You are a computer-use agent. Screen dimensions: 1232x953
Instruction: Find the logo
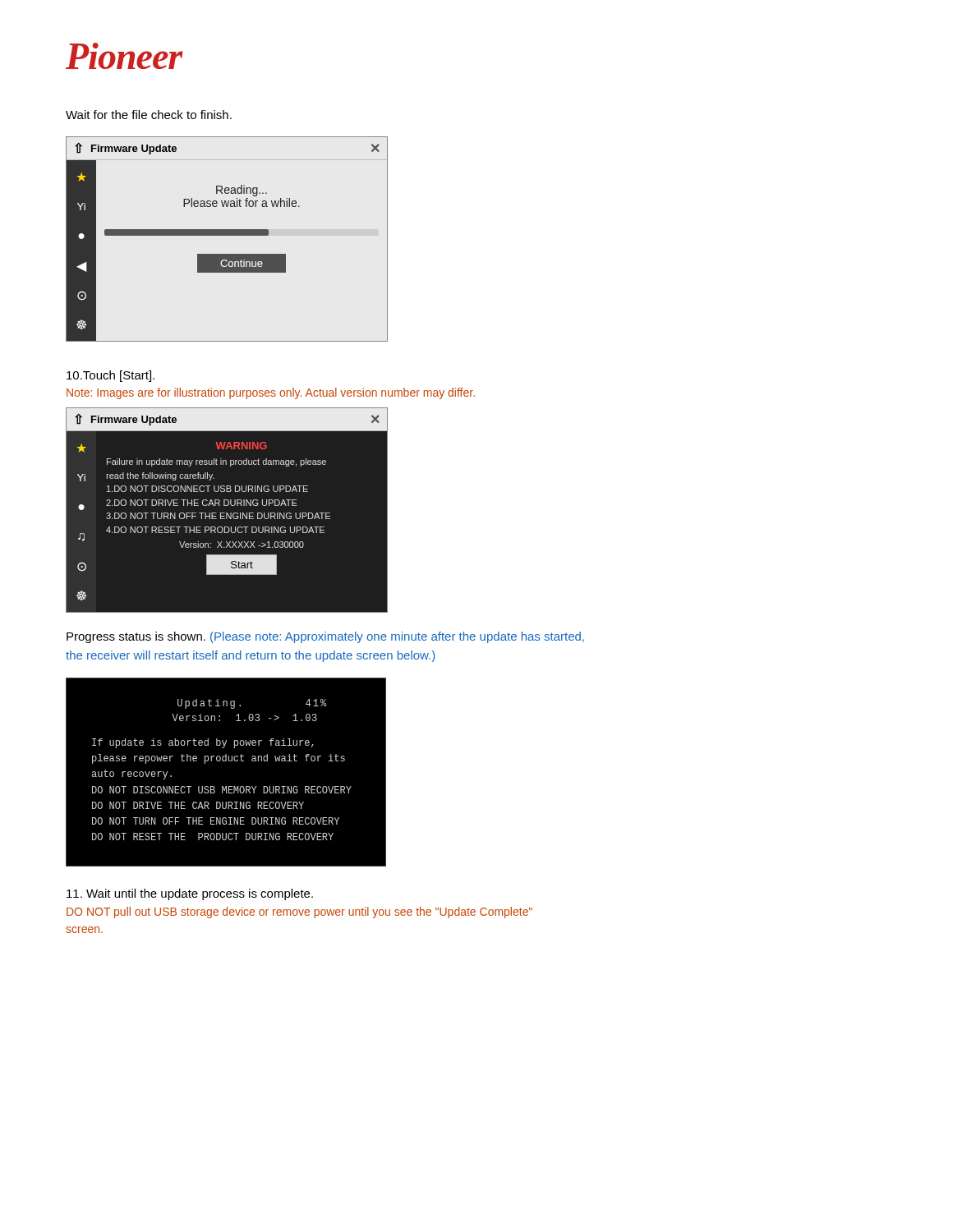click(x=468, y=55)
